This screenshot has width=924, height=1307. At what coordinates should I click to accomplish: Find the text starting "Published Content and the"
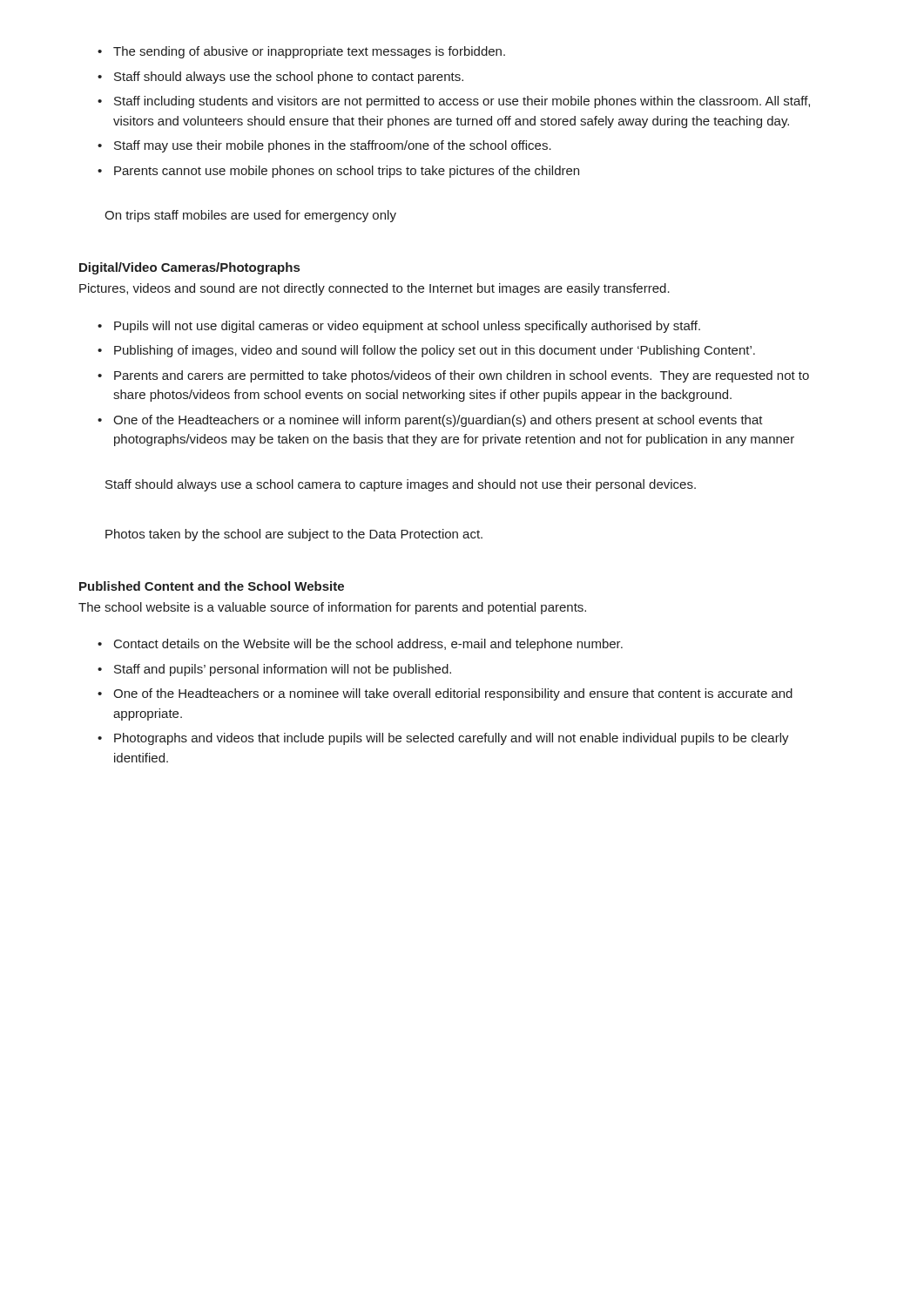coord(211,586)
